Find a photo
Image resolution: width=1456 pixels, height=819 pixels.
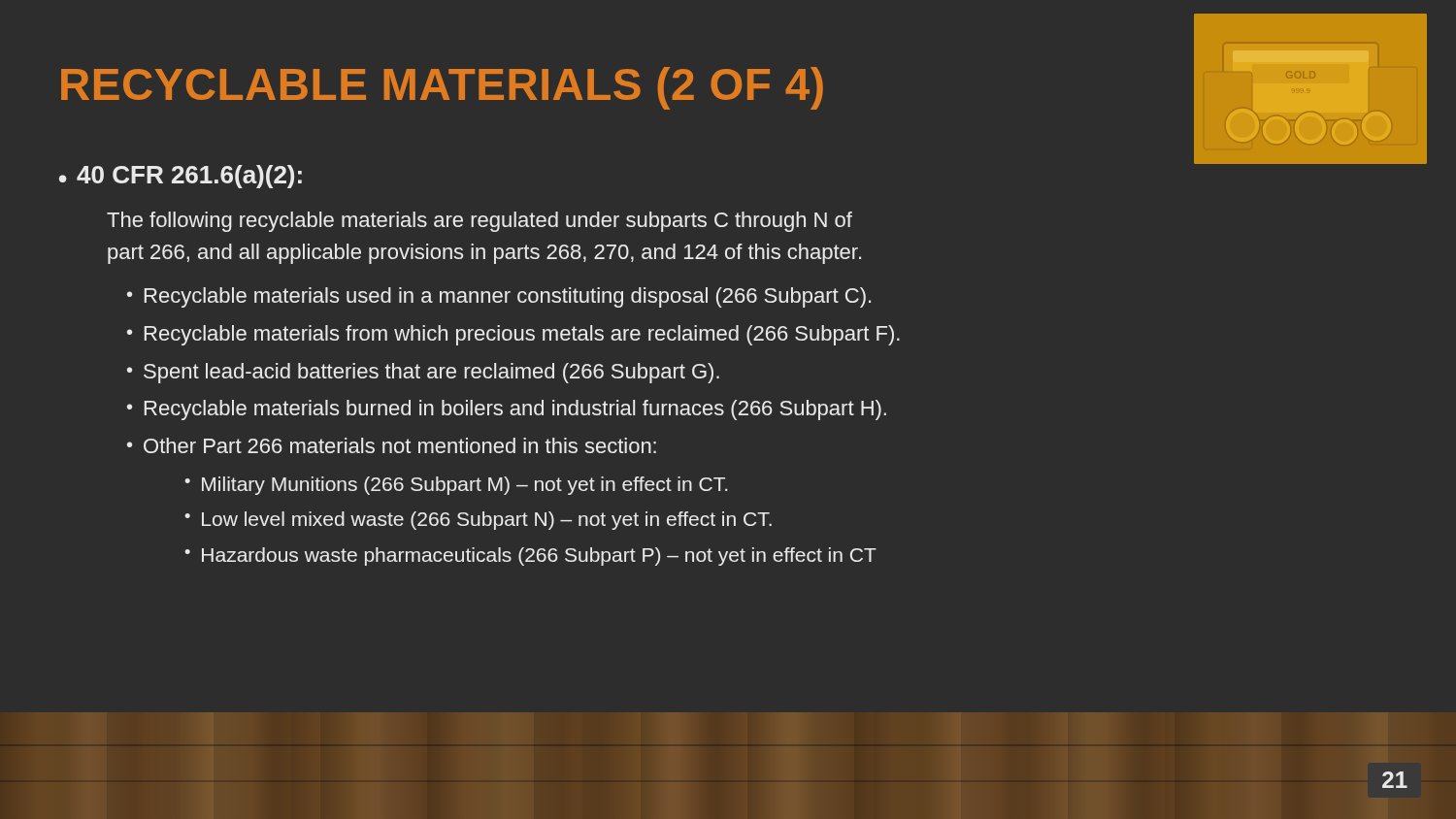click(x=1310, y=89)
